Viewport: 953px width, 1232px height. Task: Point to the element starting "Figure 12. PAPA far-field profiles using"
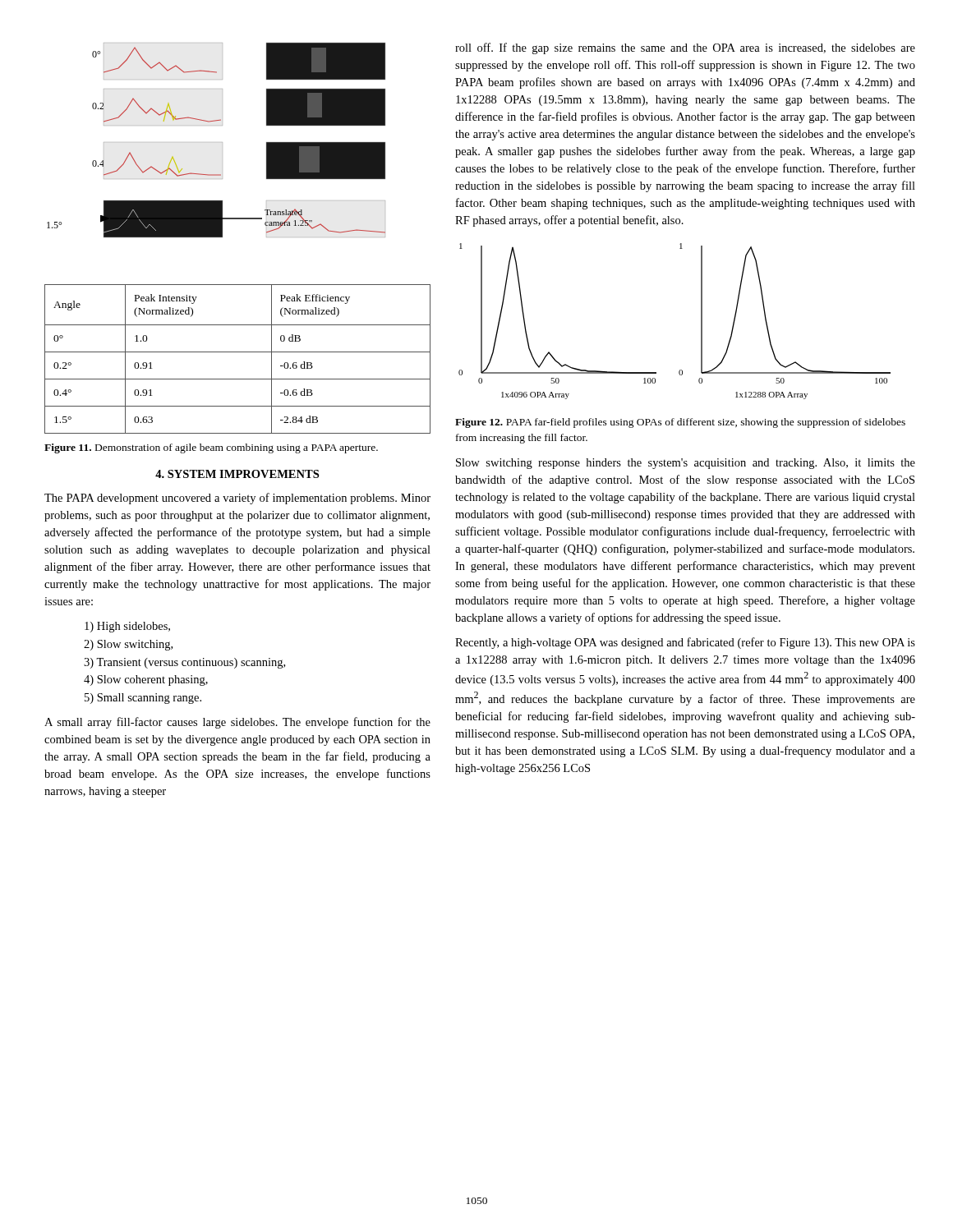(x=680, y=430)
